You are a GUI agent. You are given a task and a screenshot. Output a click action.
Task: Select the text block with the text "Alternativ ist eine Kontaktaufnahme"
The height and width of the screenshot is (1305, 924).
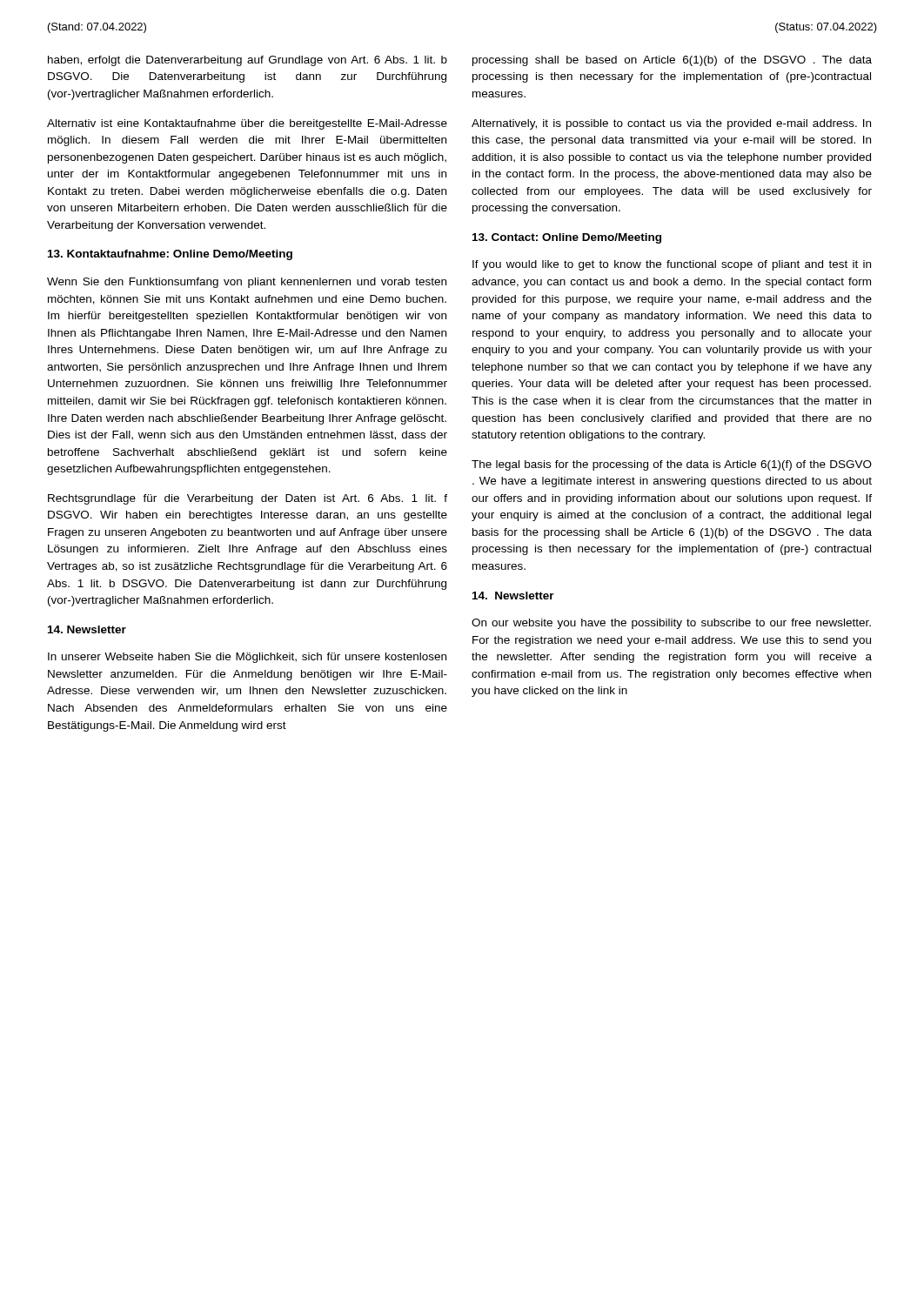pos(247,174)
